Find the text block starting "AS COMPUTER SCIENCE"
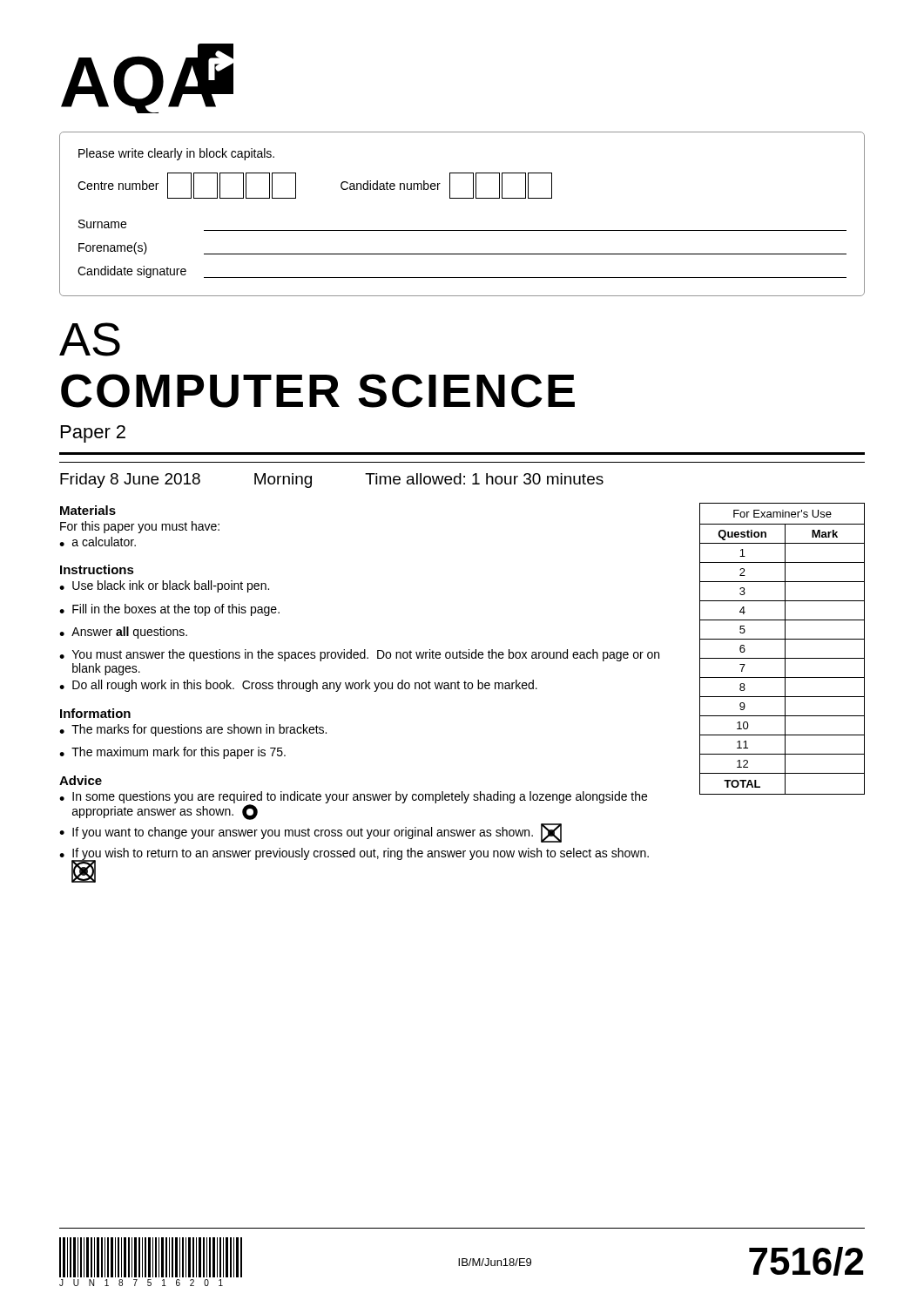Screen dimensions: 1307x924 (462, 365)
